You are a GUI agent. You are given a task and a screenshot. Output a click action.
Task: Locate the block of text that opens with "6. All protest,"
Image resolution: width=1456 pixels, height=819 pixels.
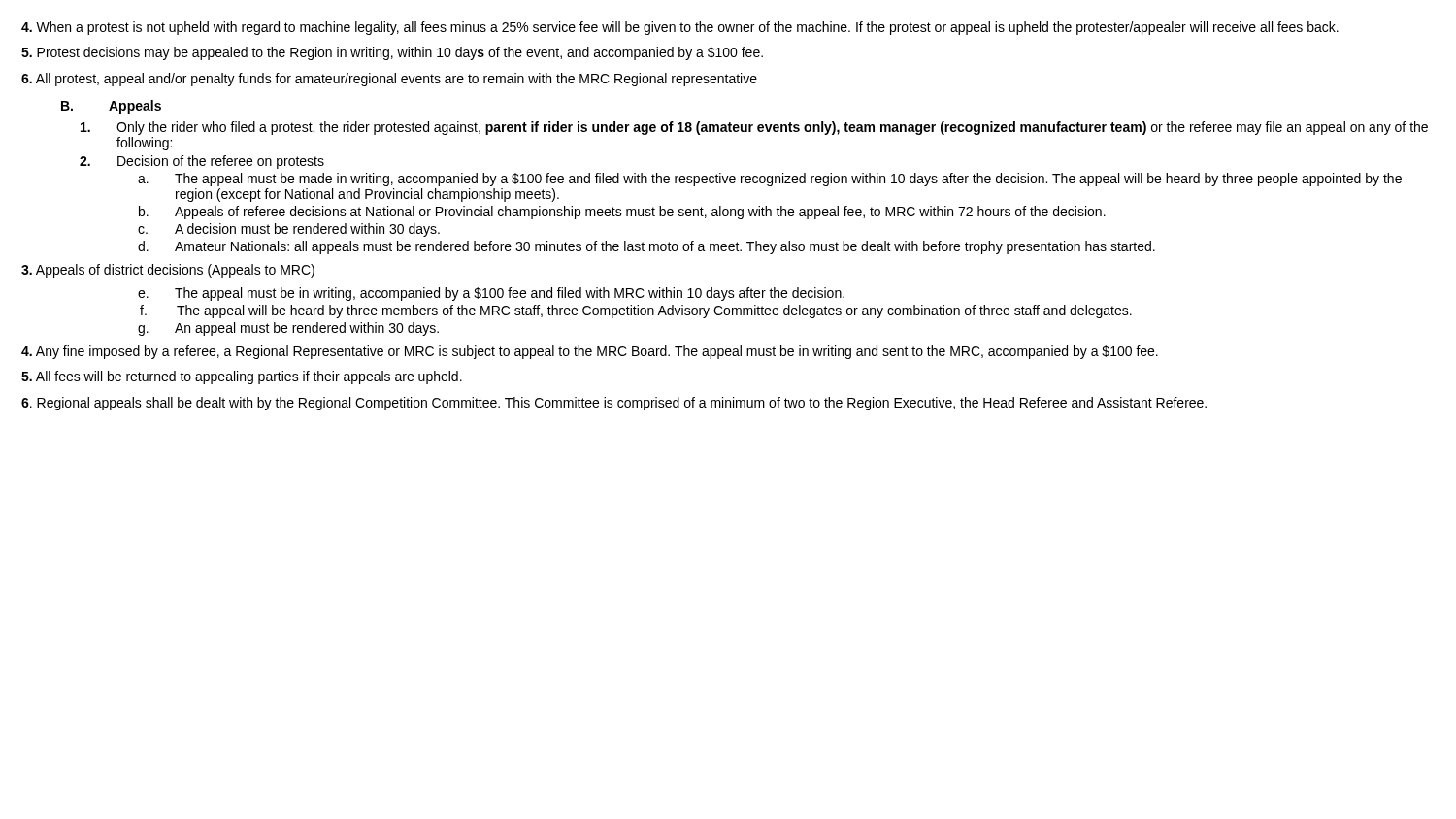389,78
